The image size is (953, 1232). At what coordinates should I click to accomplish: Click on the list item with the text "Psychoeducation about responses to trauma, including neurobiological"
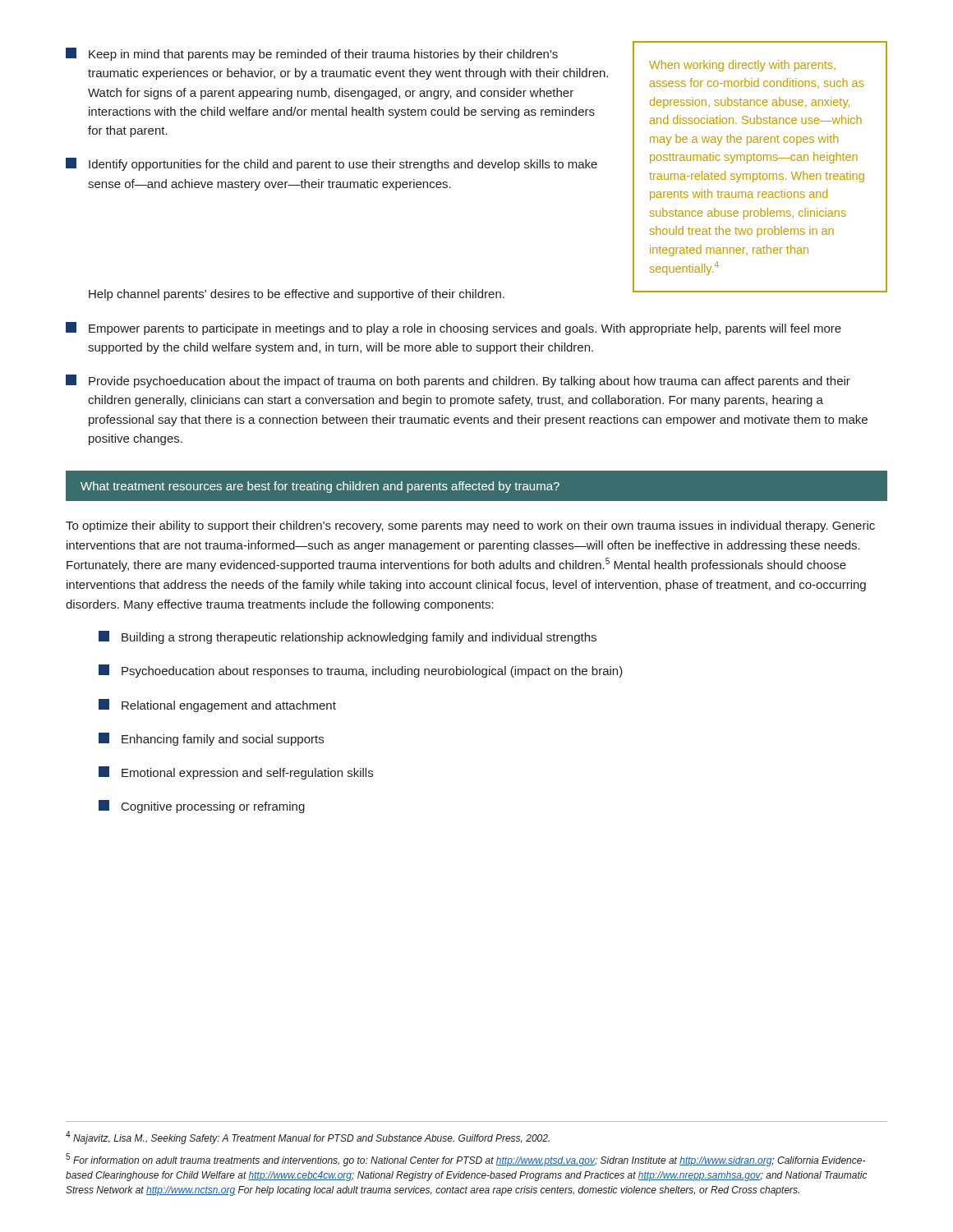point(493,671)
